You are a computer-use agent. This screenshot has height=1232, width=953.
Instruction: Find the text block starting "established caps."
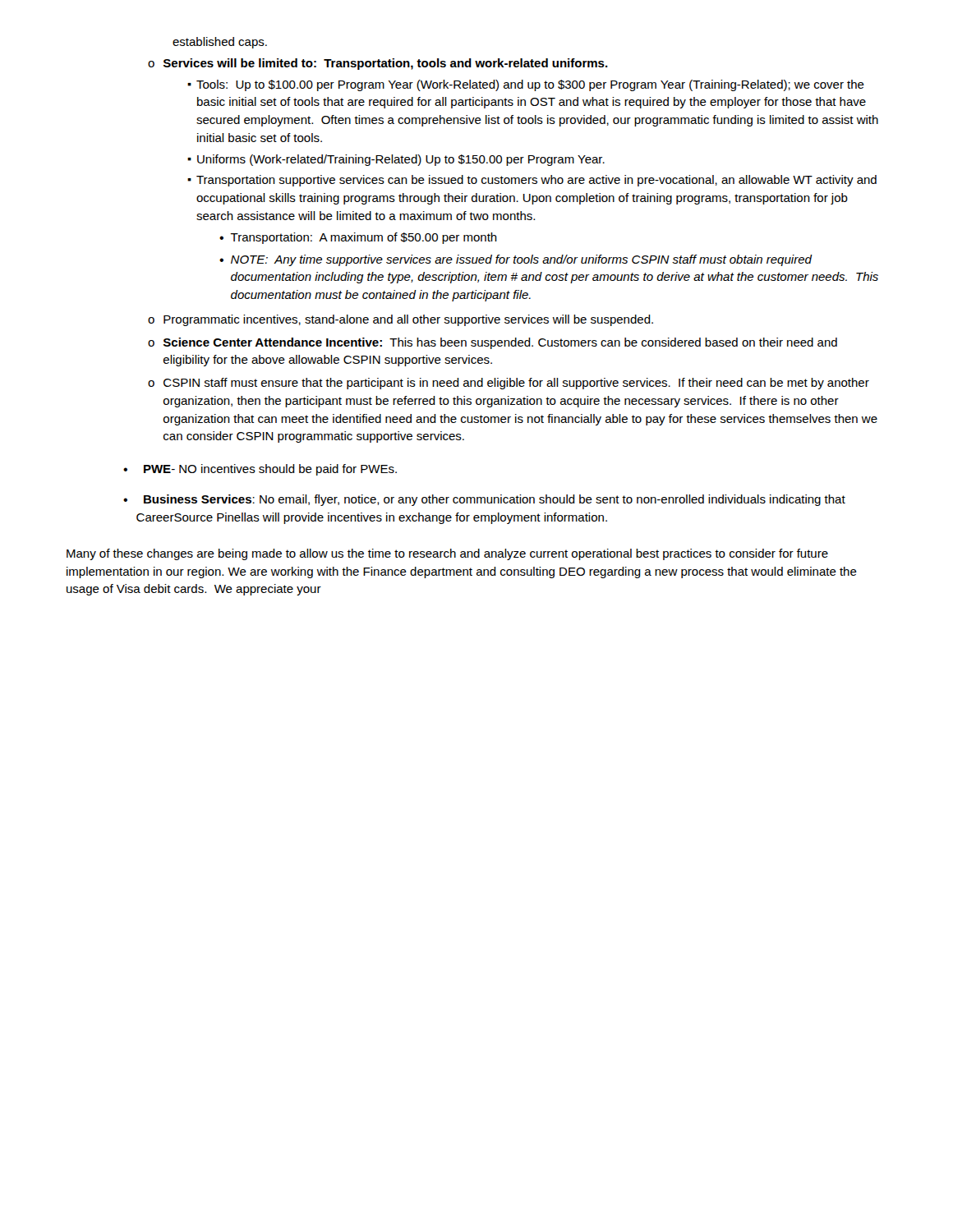(x=220, y=41)
